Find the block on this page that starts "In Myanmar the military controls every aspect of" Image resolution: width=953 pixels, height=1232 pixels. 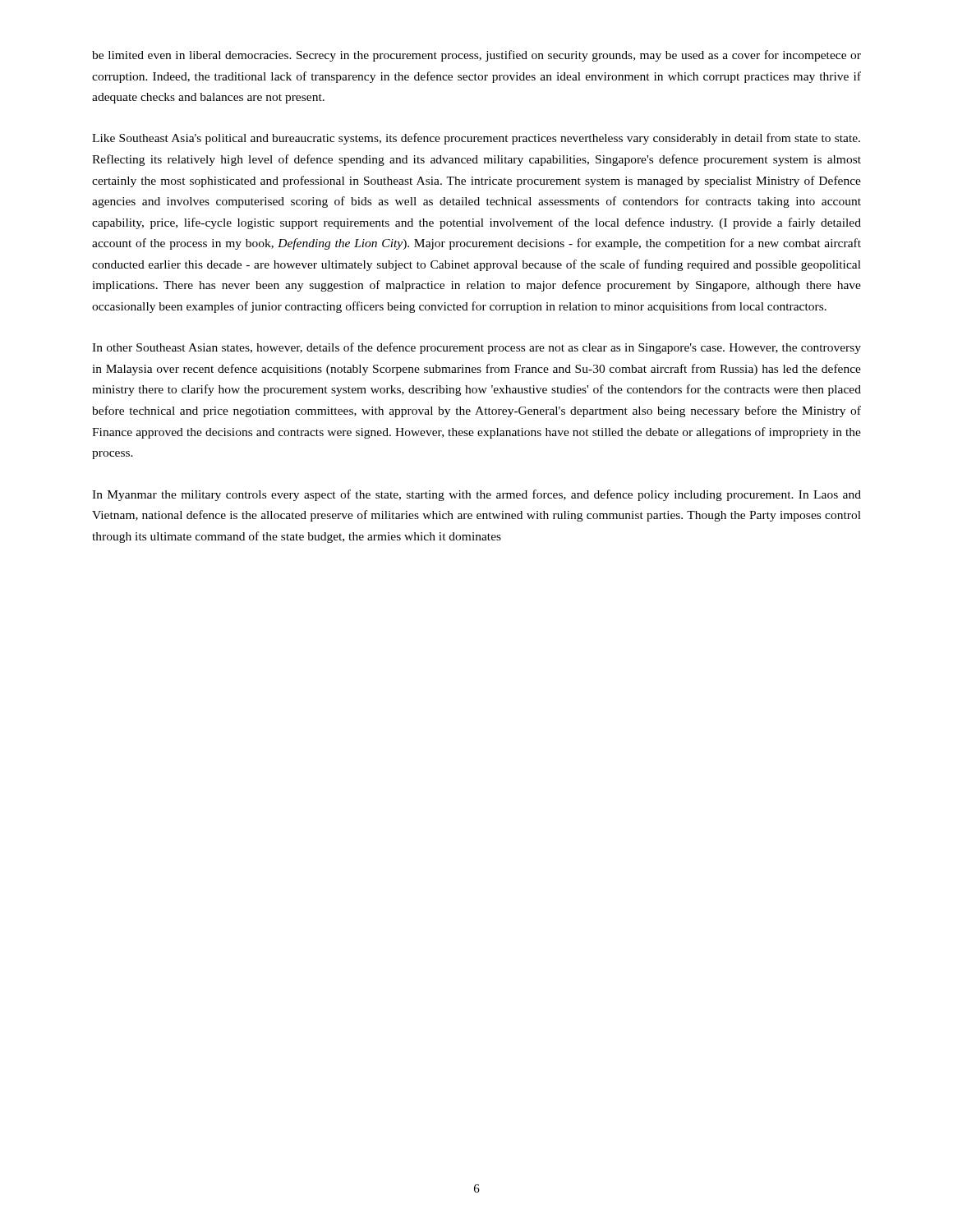[x=476, y=515]
